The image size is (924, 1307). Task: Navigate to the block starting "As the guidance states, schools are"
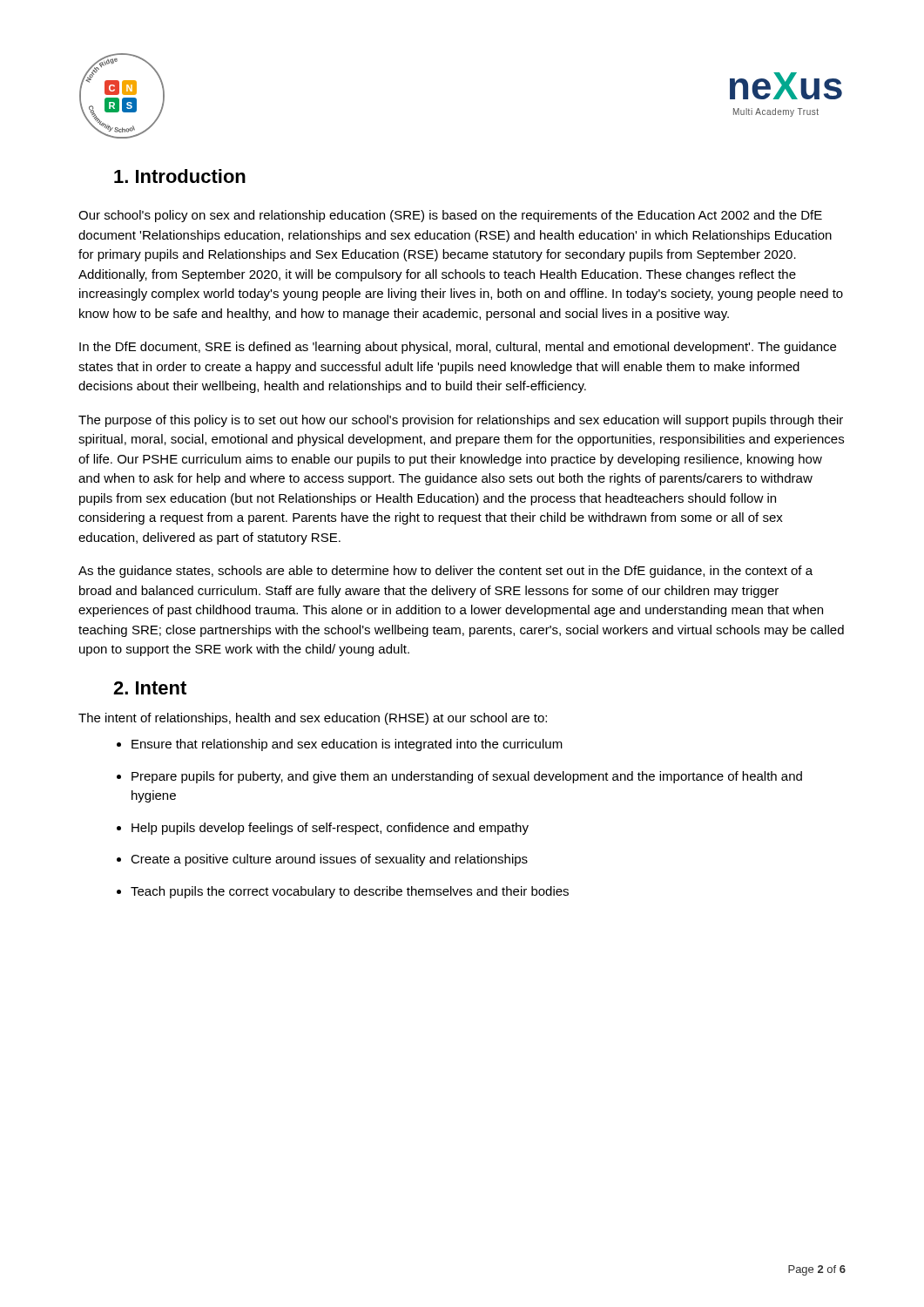click(x=461, y=610)
